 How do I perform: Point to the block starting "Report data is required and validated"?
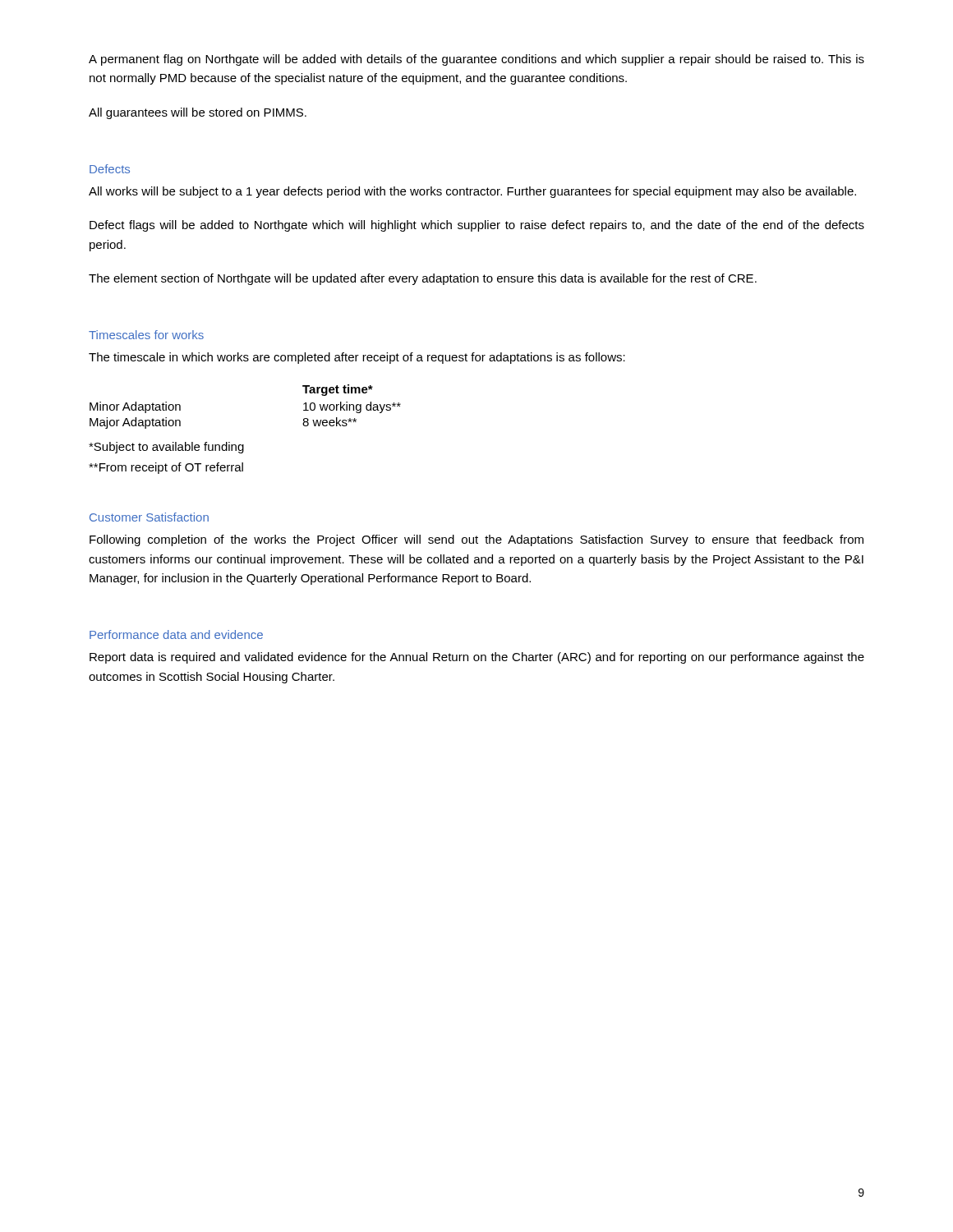pyautogui.click(x=476, y=667)
